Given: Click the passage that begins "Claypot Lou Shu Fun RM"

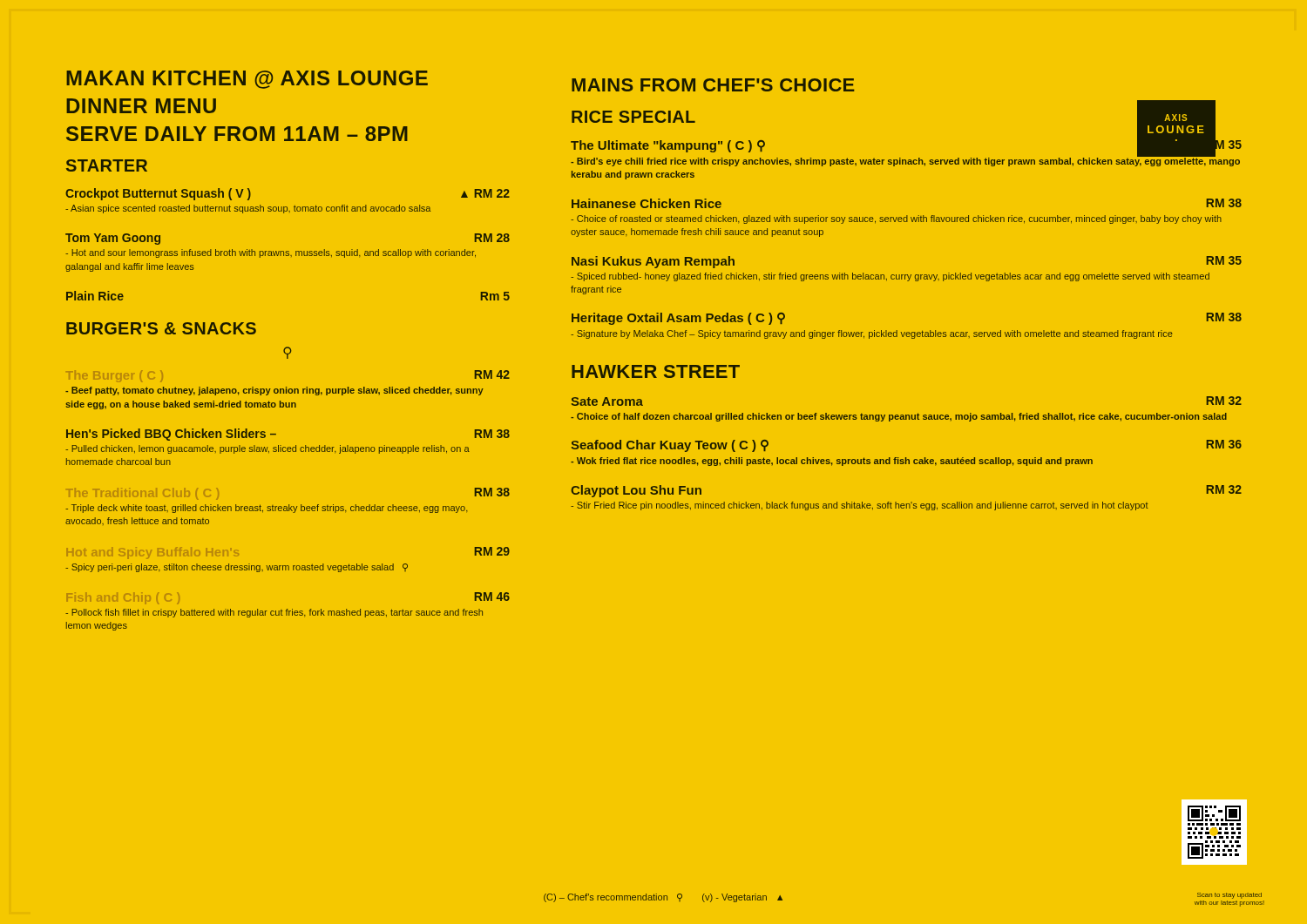Looking at the screenshot, I should coord(906,497).
